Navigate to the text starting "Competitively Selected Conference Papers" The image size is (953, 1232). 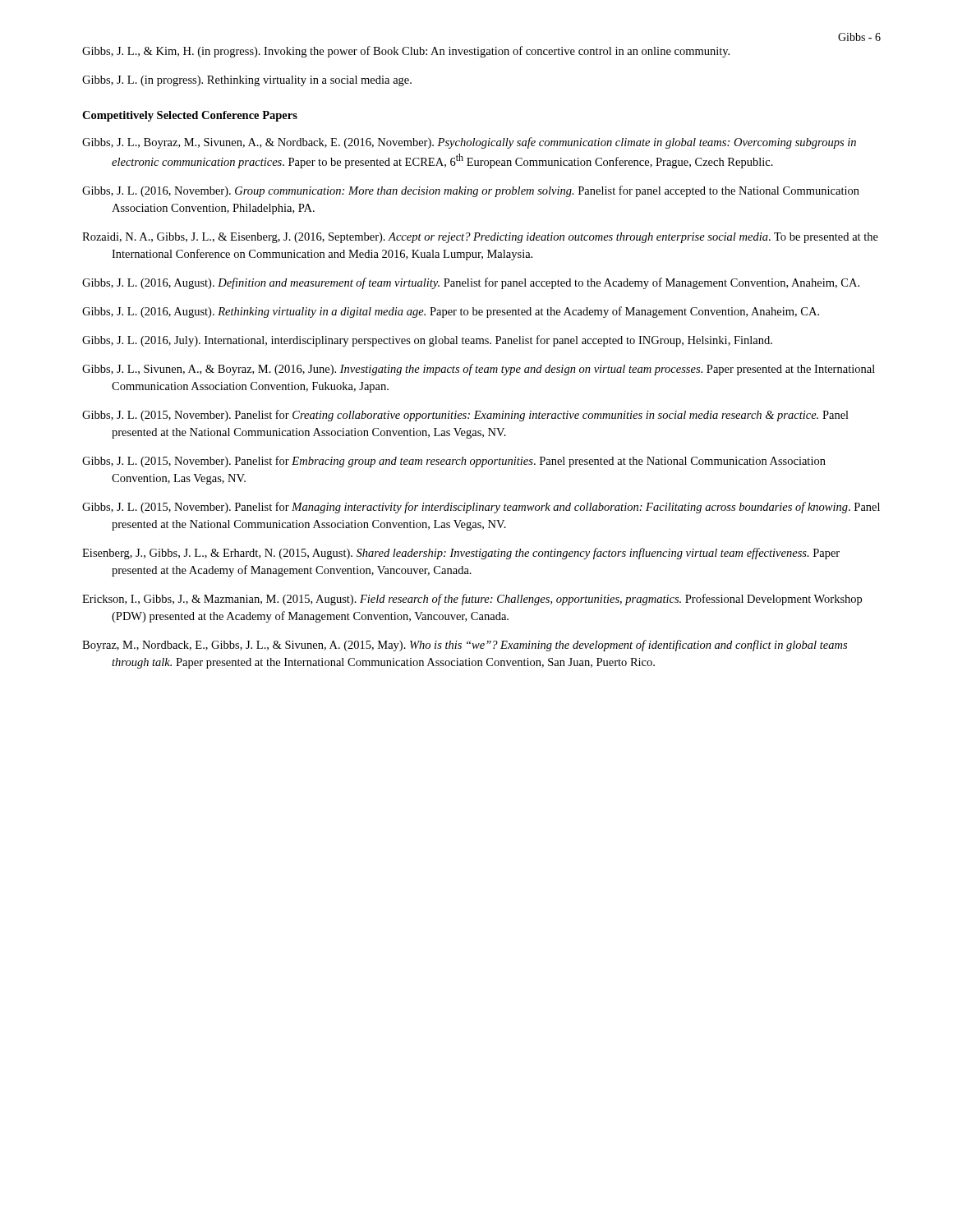190,115
